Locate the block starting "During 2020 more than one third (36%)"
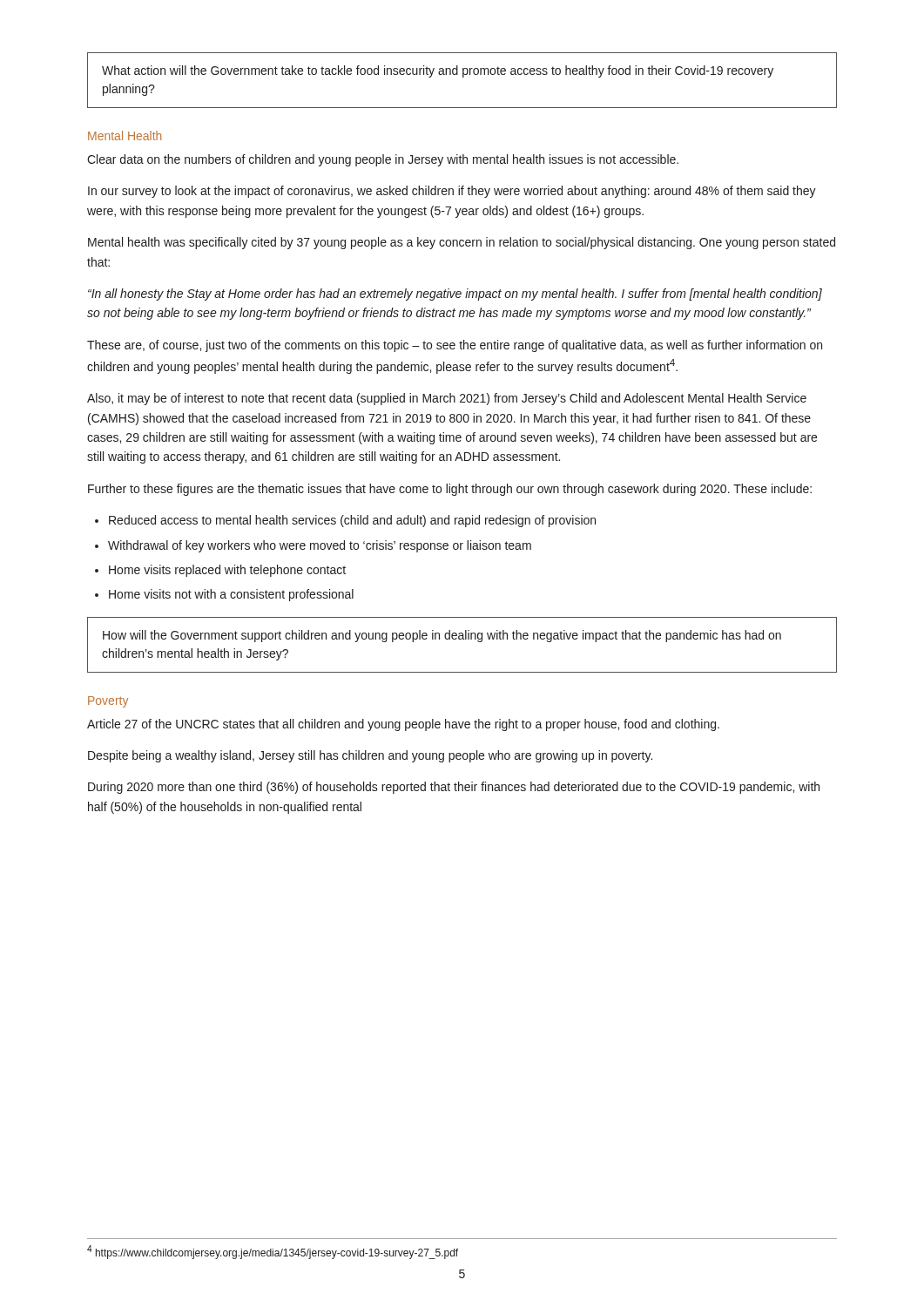 tap(462, 797)
